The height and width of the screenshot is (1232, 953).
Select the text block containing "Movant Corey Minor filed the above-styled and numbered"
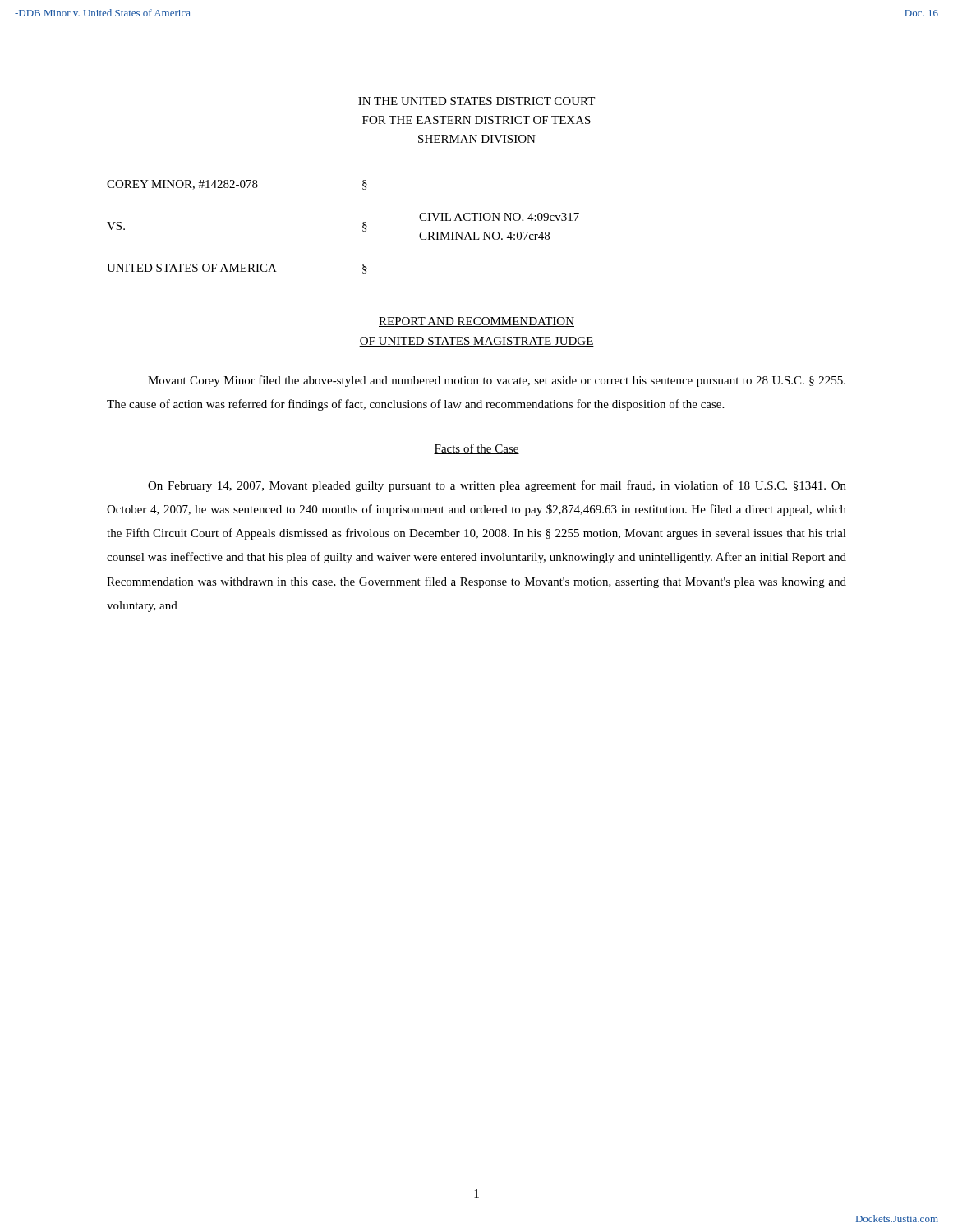(476, 392)
